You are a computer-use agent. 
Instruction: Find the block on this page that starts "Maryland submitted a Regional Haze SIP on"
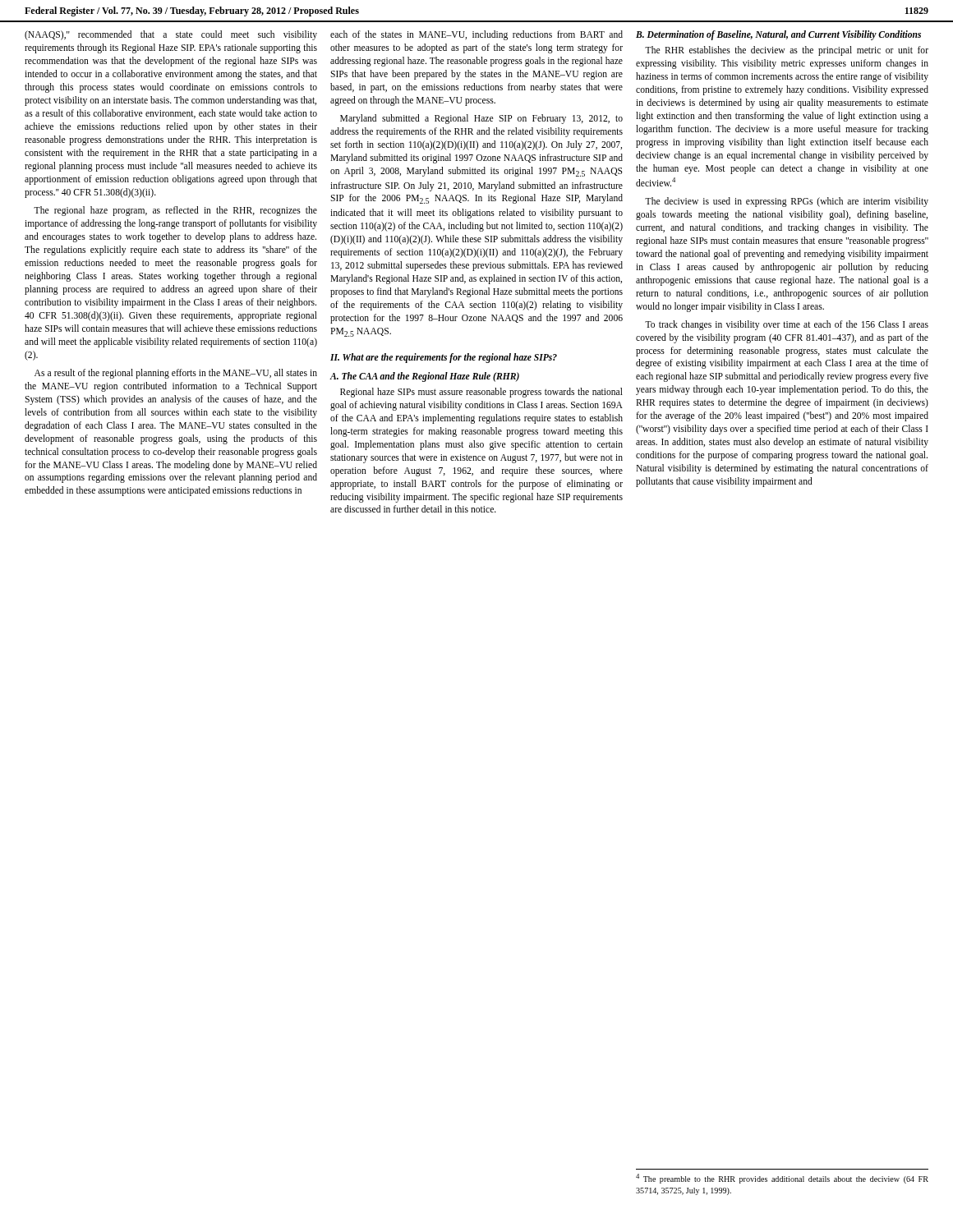476,226
